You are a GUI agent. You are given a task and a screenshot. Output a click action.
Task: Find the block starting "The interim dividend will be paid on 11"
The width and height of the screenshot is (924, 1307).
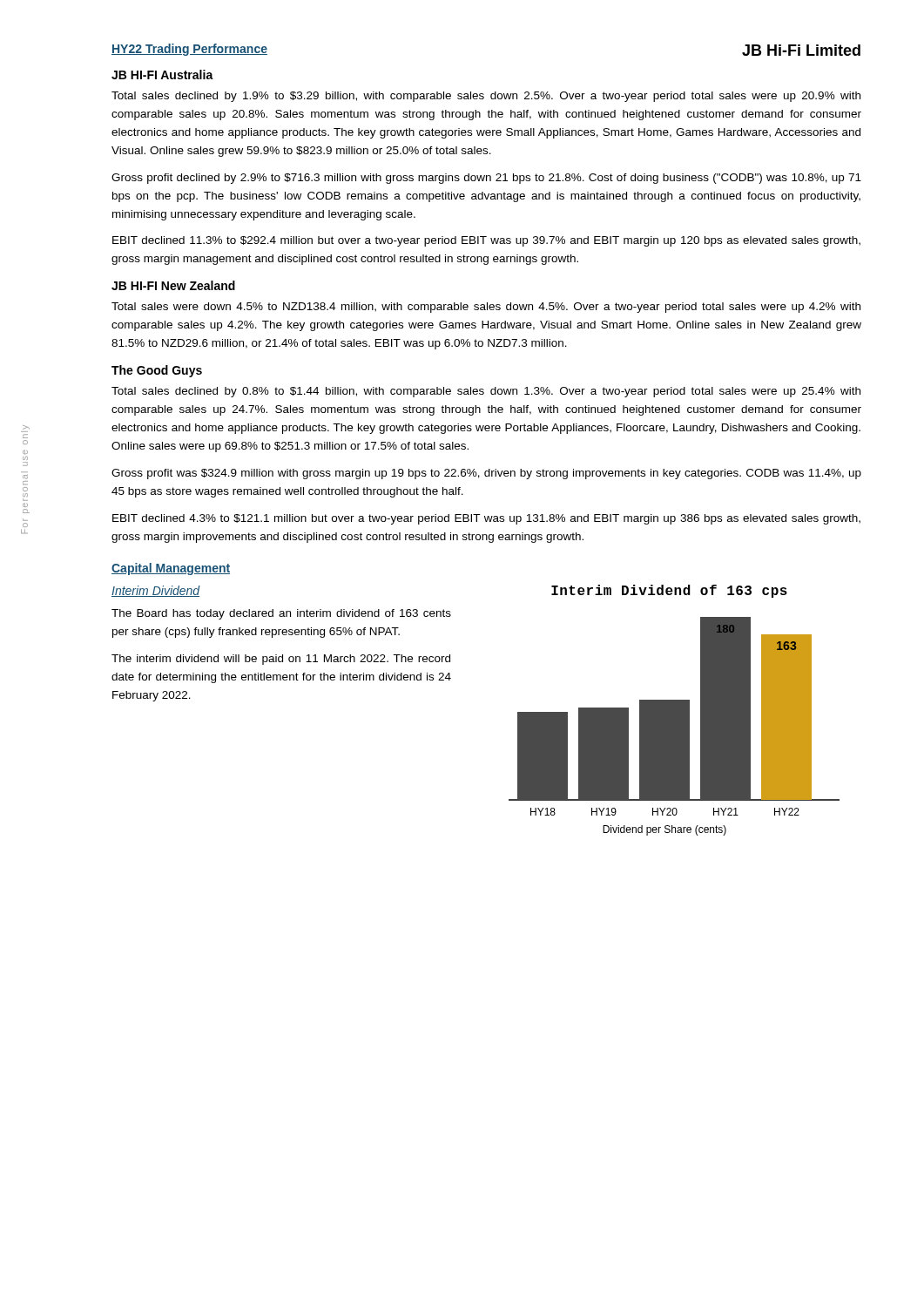pos(281,677)
